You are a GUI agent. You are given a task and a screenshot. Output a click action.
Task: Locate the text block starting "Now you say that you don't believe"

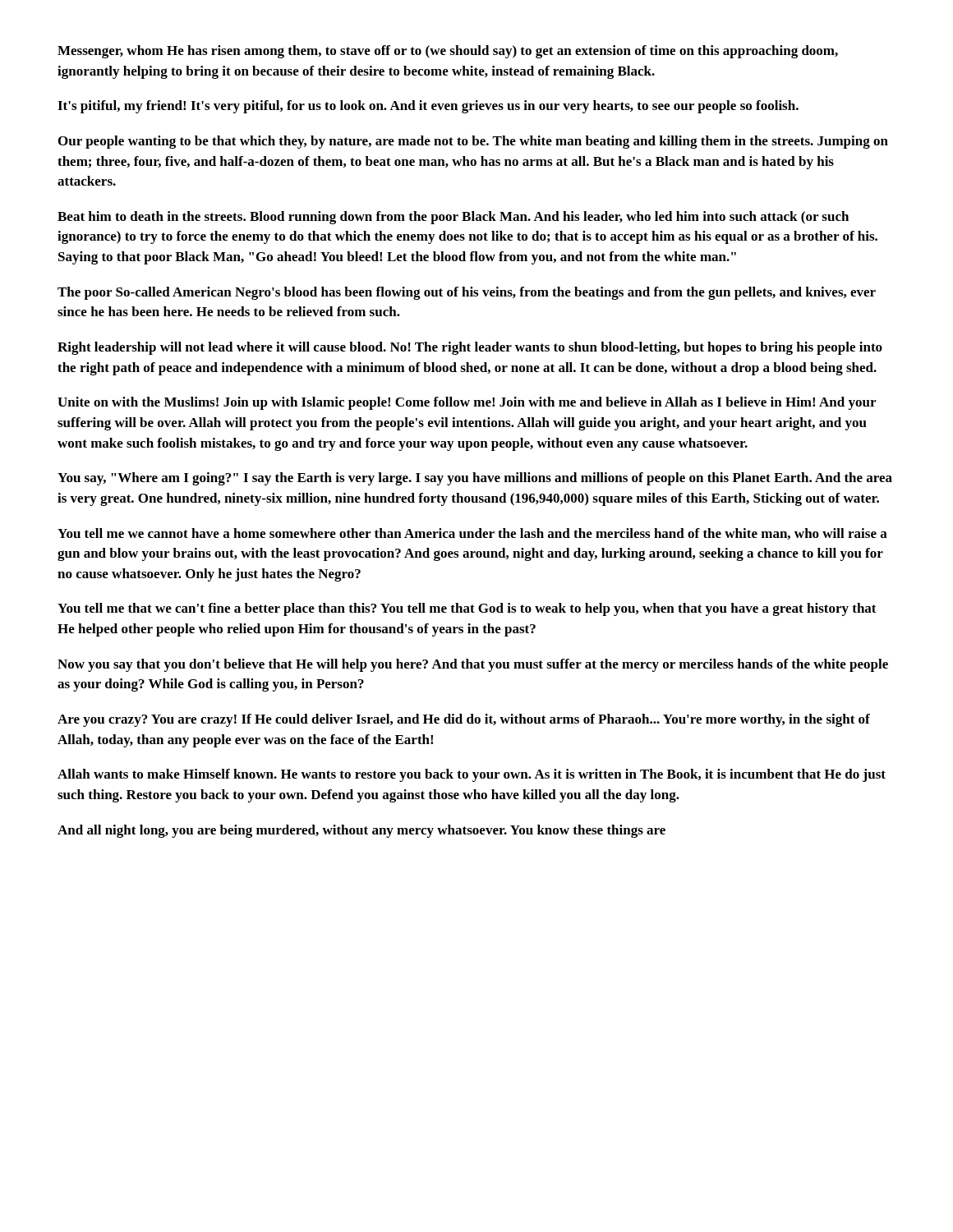[473, 674]
